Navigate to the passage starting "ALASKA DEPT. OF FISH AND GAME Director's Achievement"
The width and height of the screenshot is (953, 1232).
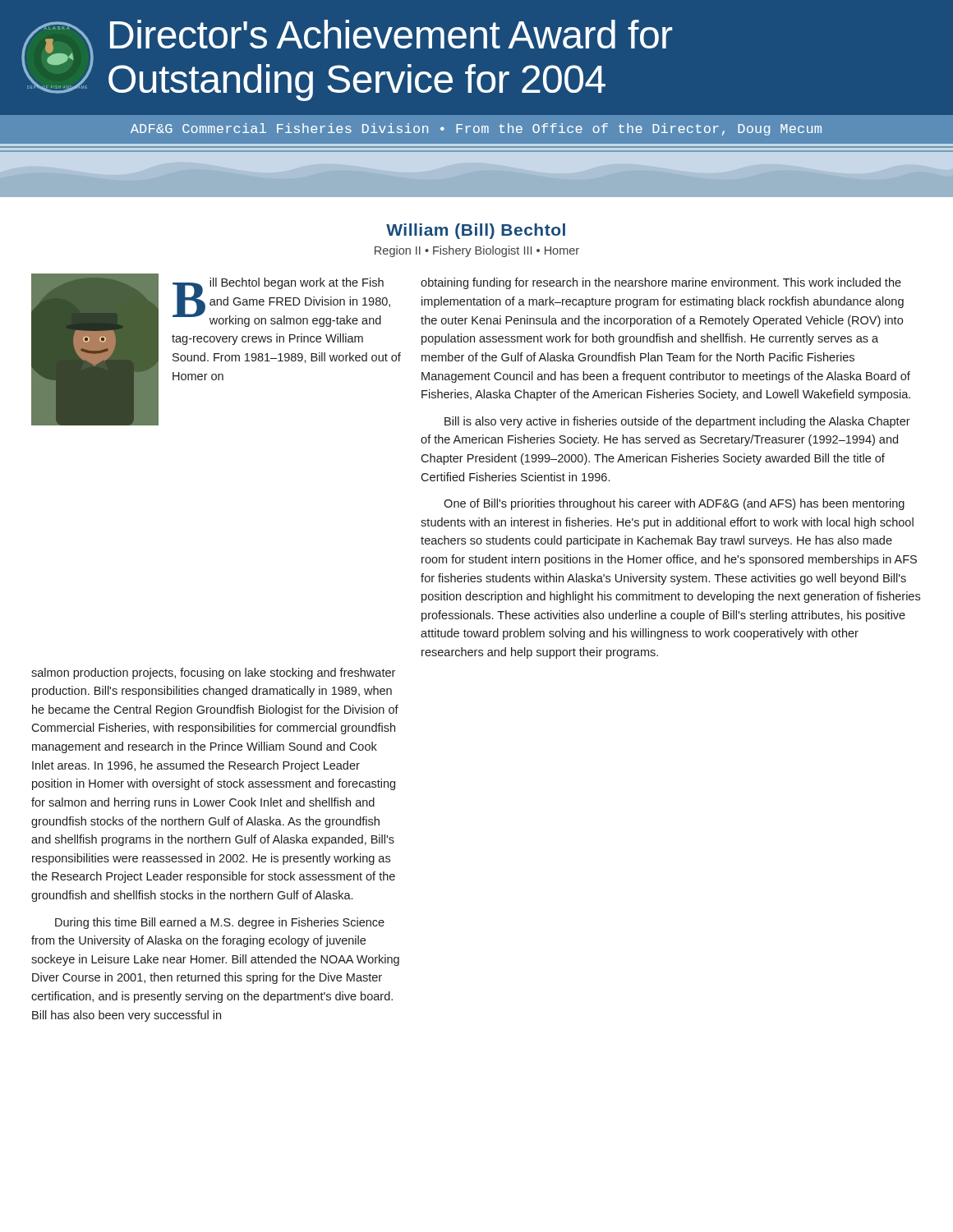347,58
